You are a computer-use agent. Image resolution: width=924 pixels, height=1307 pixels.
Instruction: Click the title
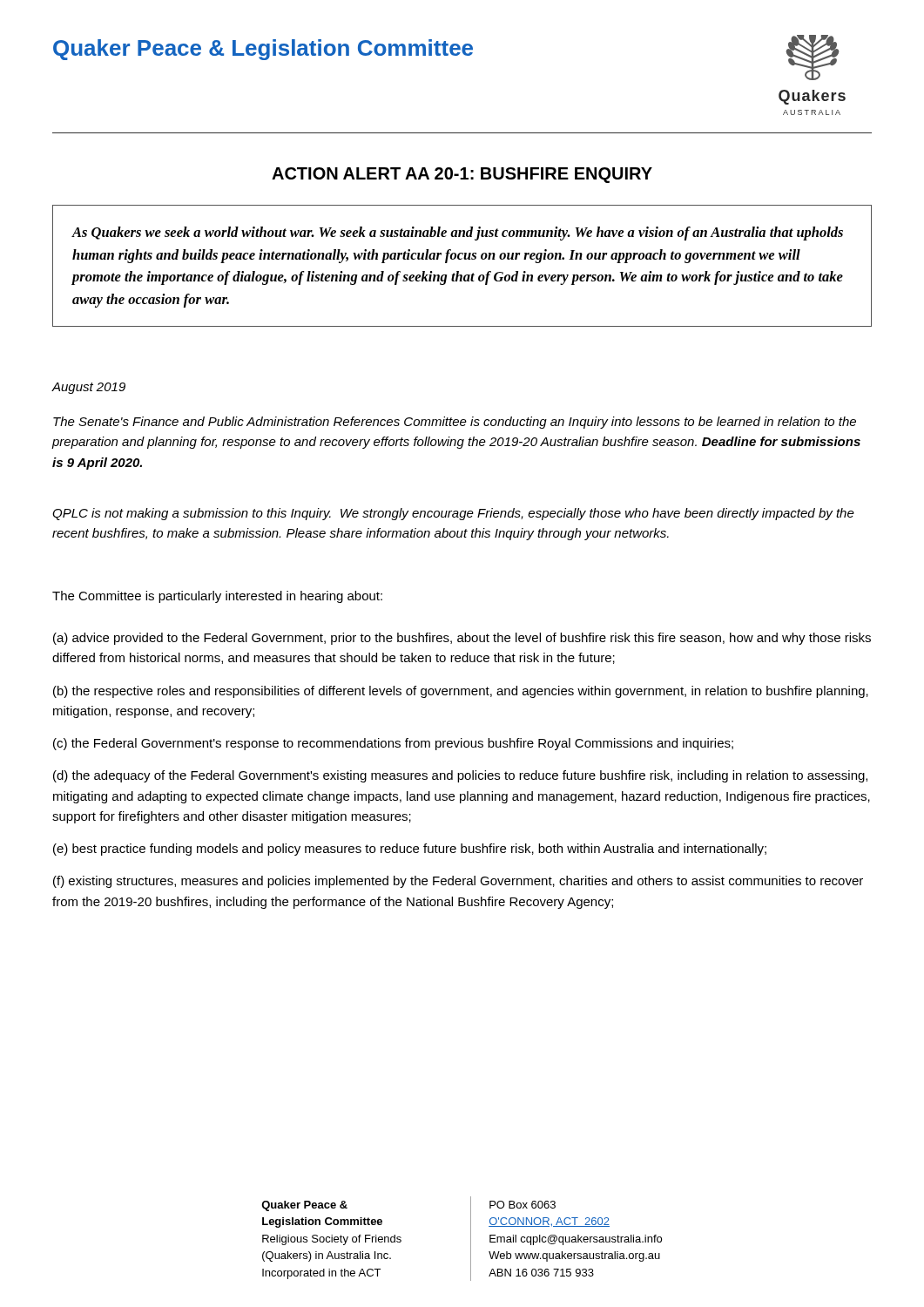point(263,48)
